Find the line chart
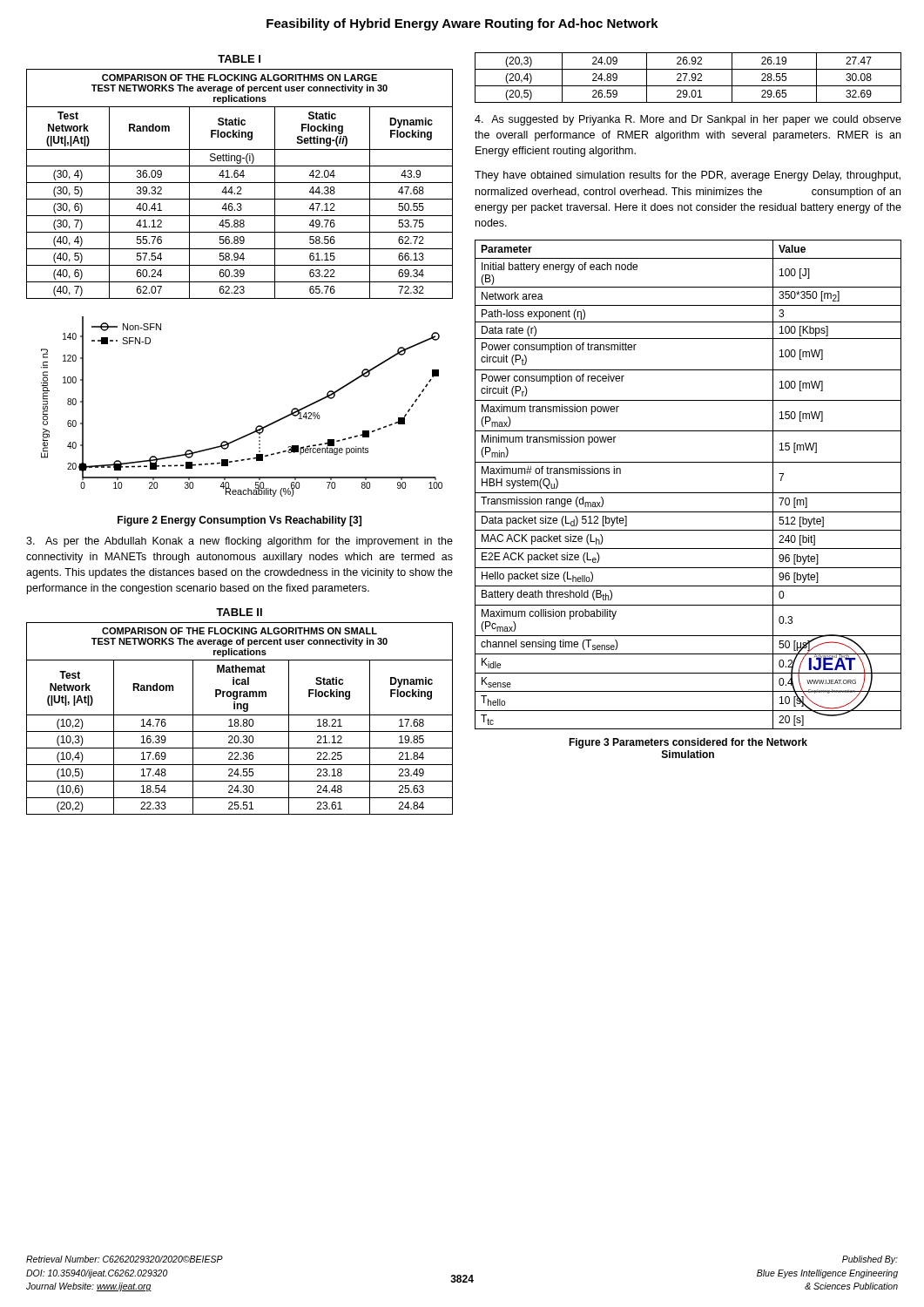 point(240,409)
